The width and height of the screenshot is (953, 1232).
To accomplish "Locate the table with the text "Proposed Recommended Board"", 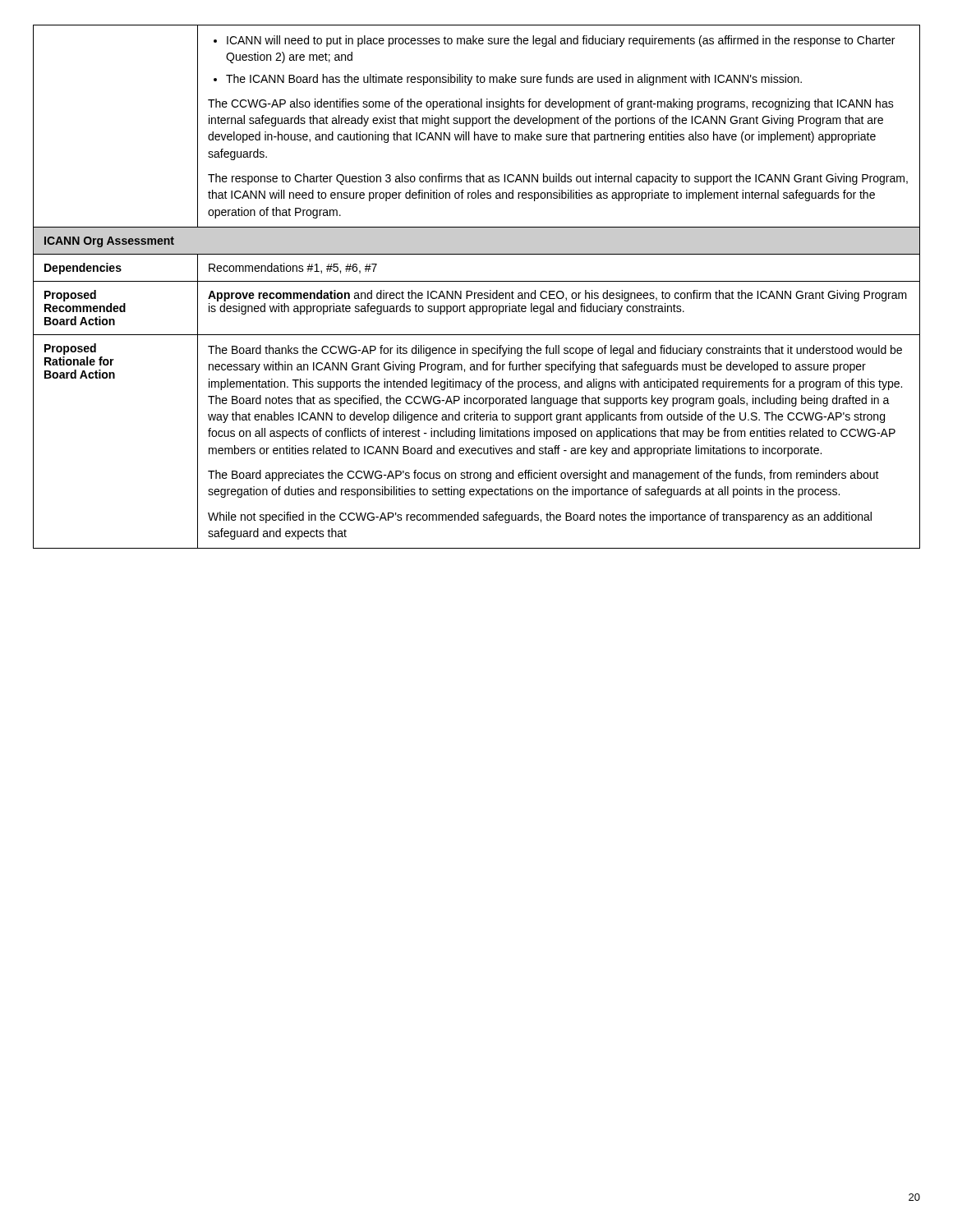I will coord(476,287).
